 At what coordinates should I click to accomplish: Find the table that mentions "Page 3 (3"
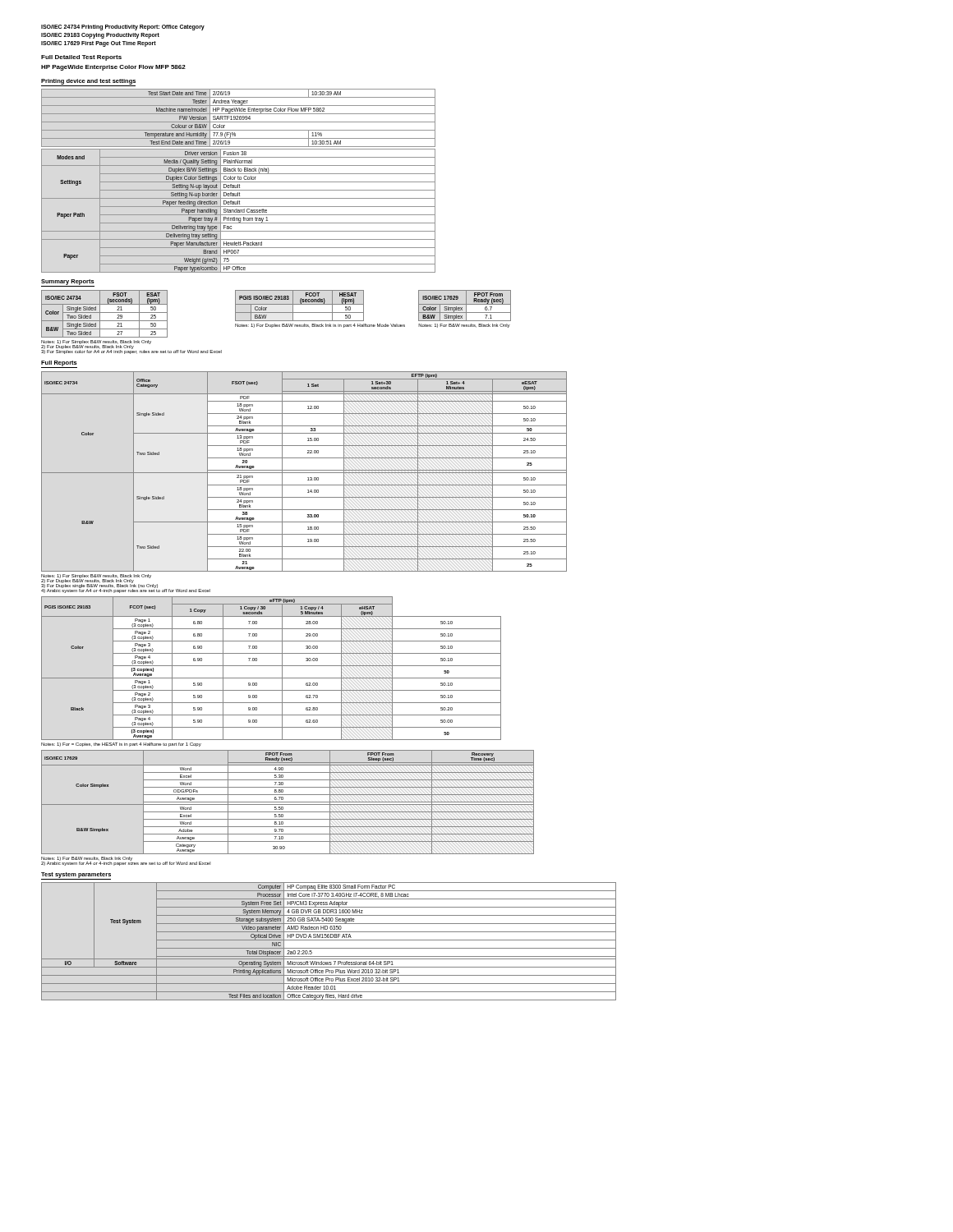click(476, 672)
